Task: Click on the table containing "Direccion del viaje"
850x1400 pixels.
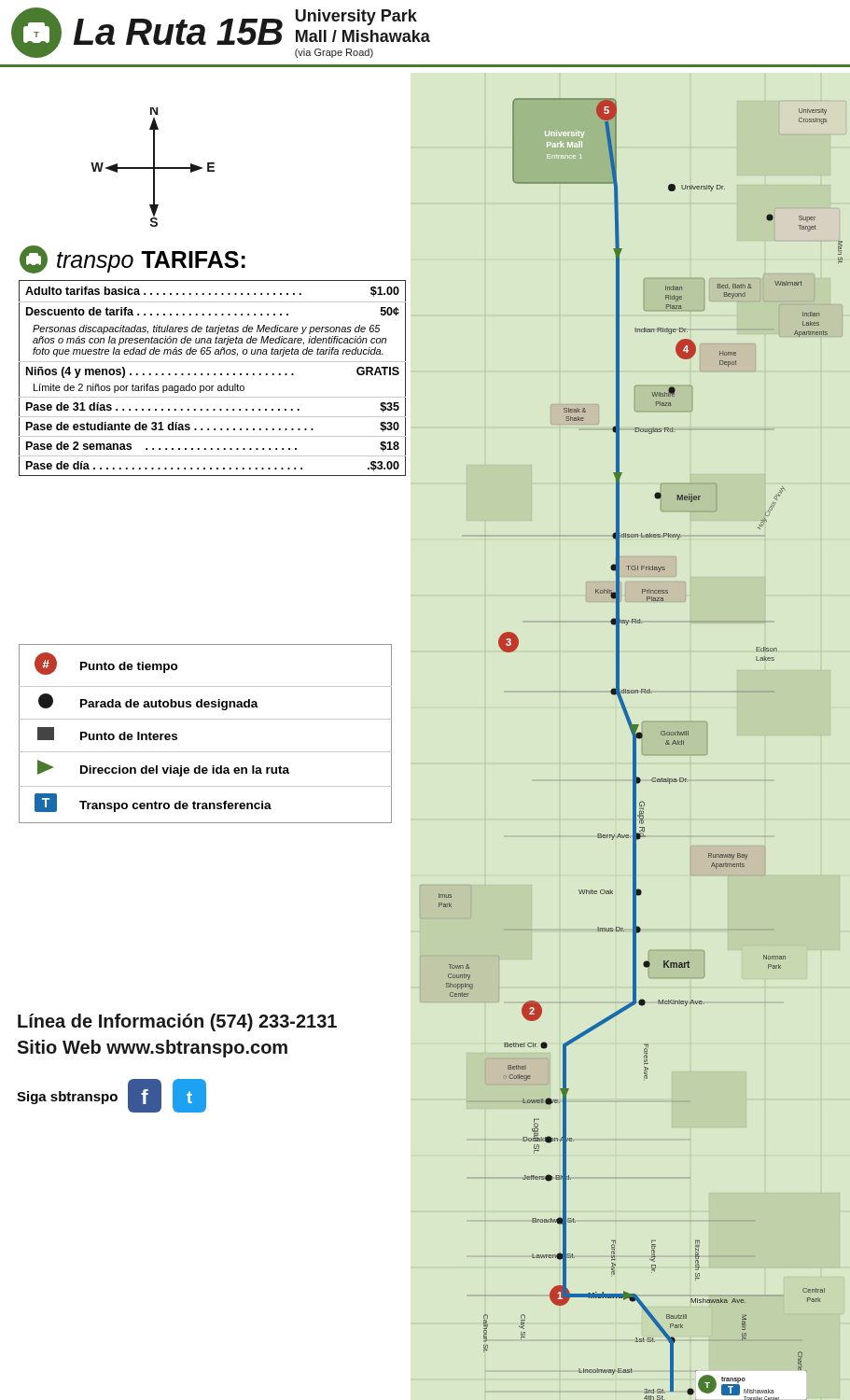Action: [x=205, y=734]
